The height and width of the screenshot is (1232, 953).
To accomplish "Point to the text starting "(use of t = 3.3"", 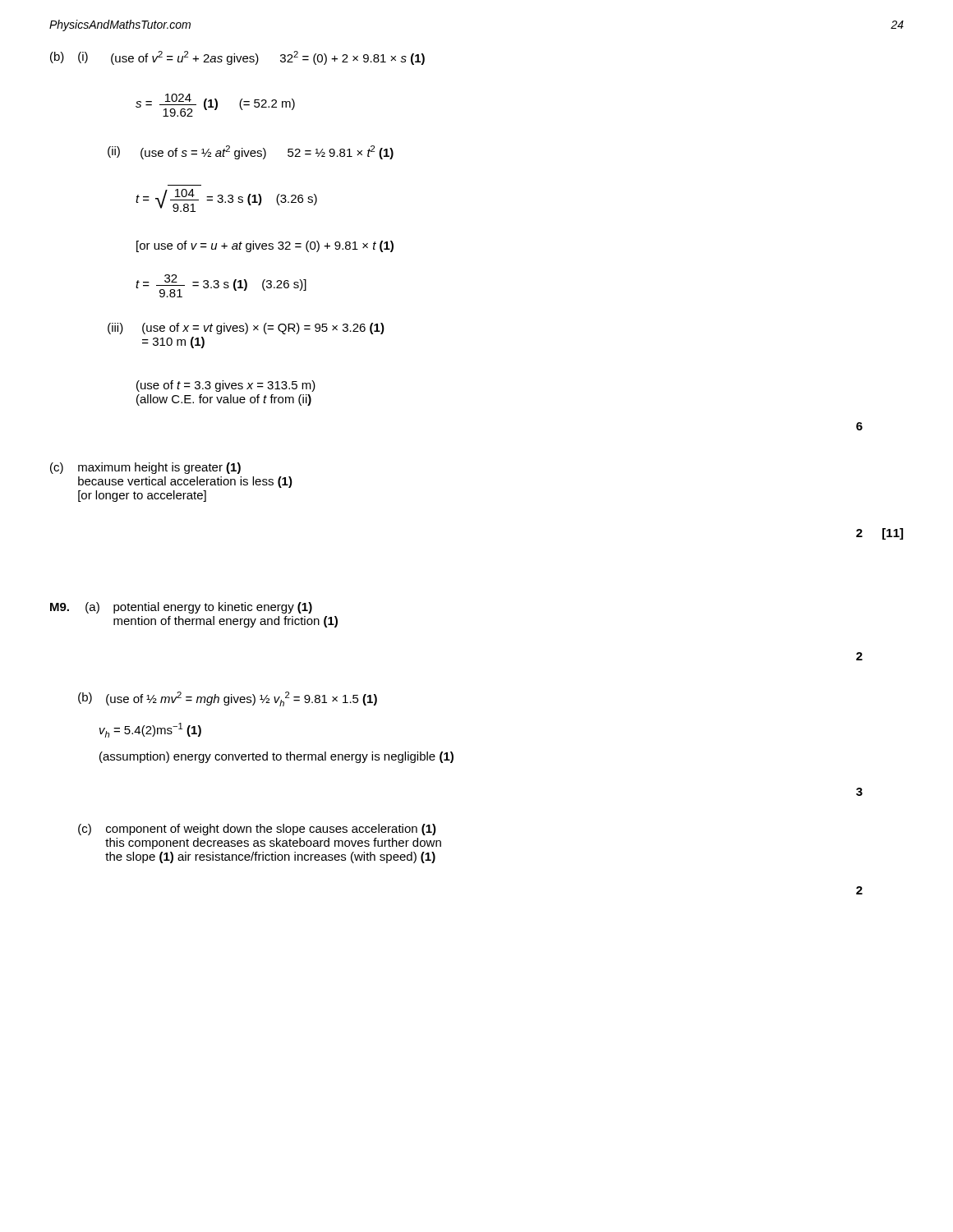I will tap(226, 392).
